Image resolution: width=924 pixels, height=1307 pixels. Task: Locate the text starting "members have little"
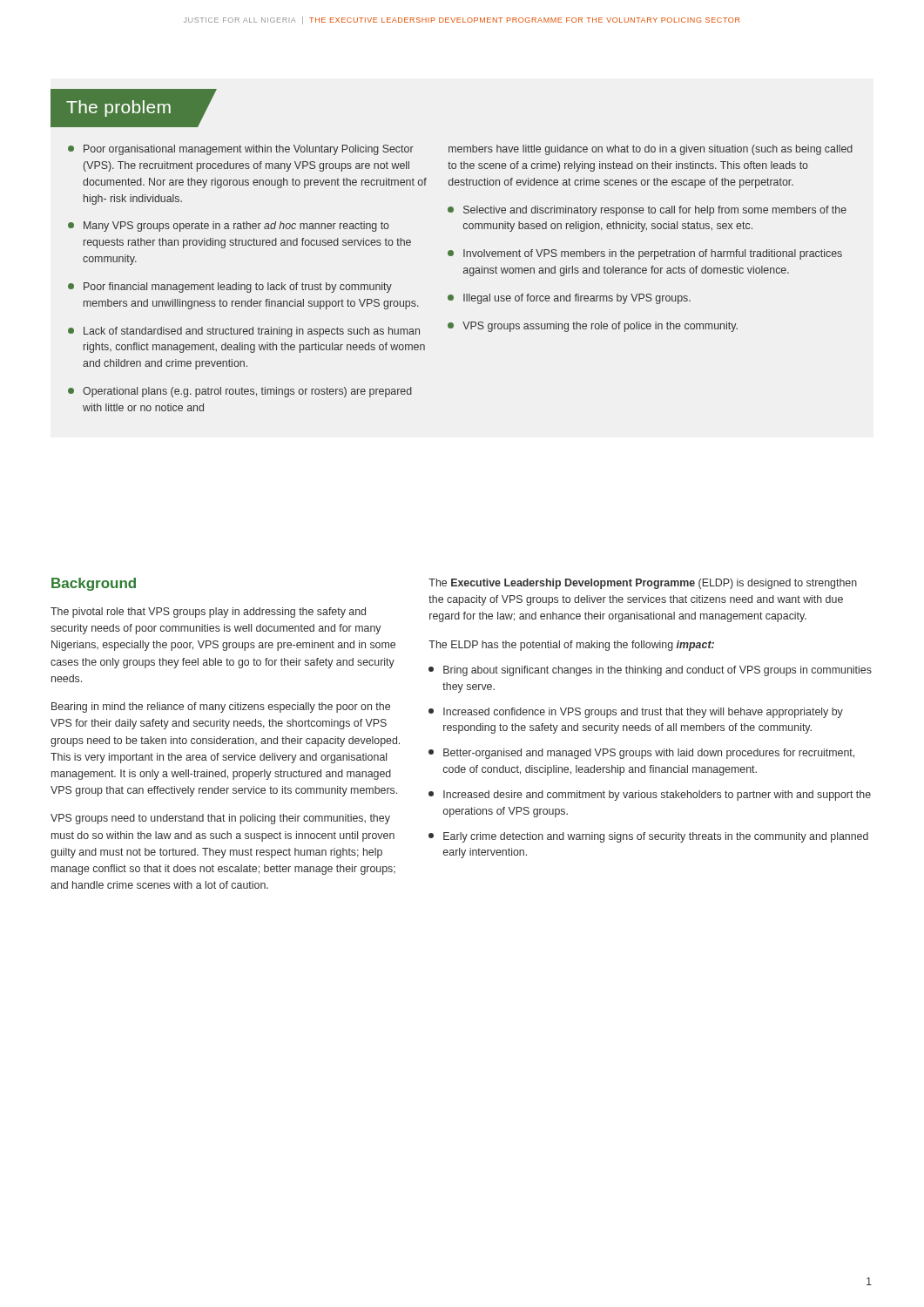tap(650, 165)
